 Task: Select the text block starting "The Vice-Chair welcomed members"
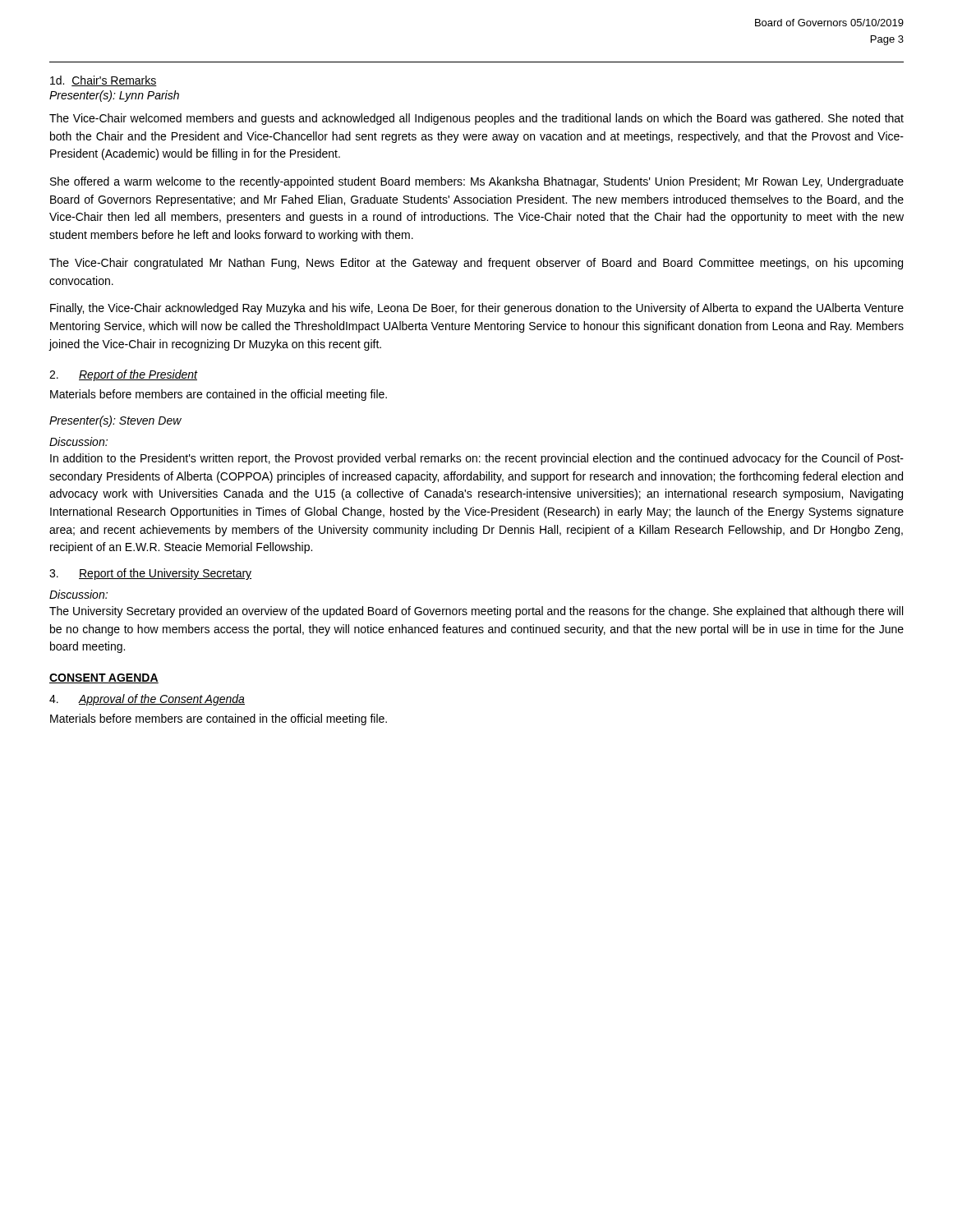coord(476,136)
